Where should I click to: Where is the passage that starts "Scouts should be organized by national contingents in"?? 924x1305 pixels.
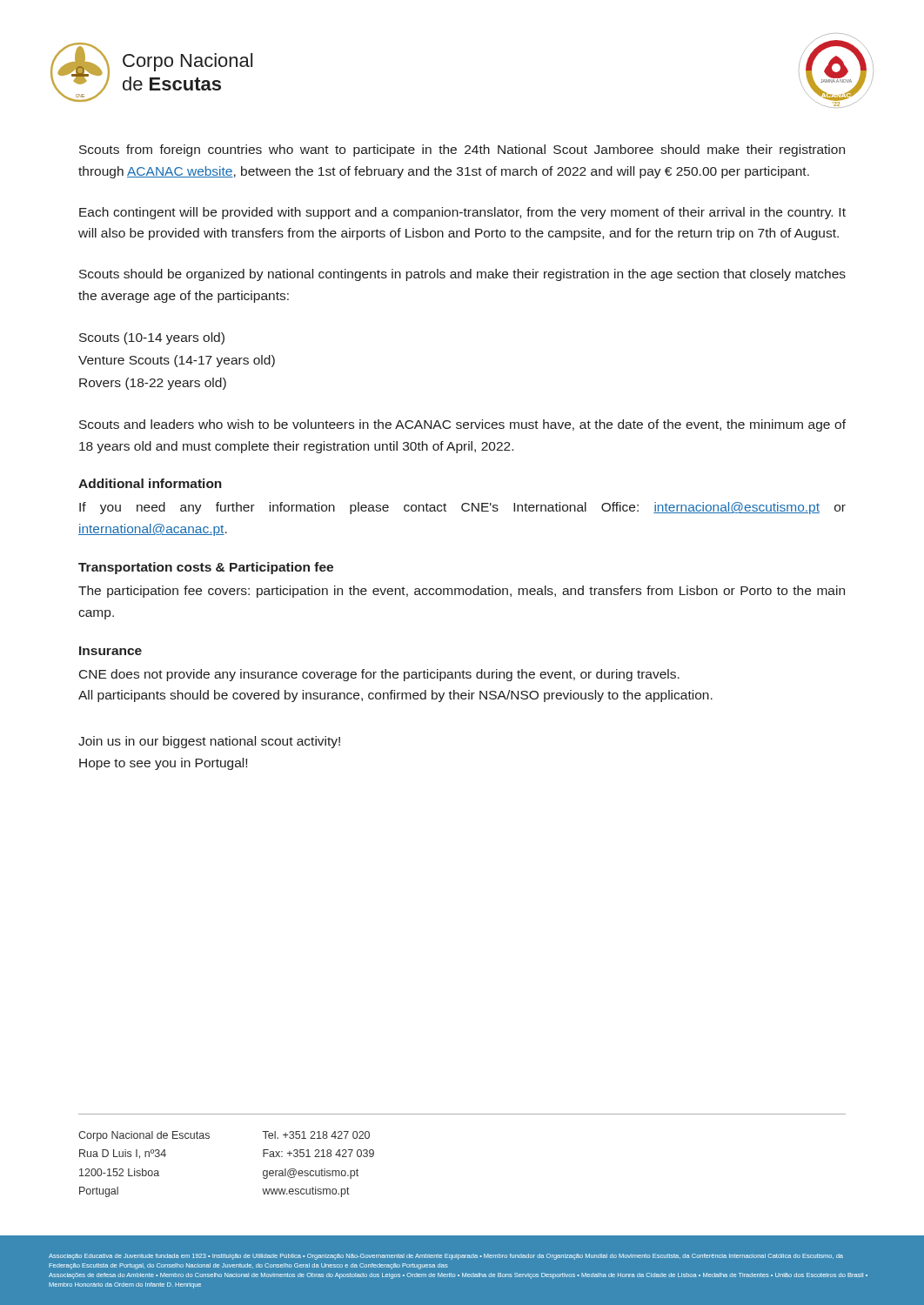click(x=462, y=285)
